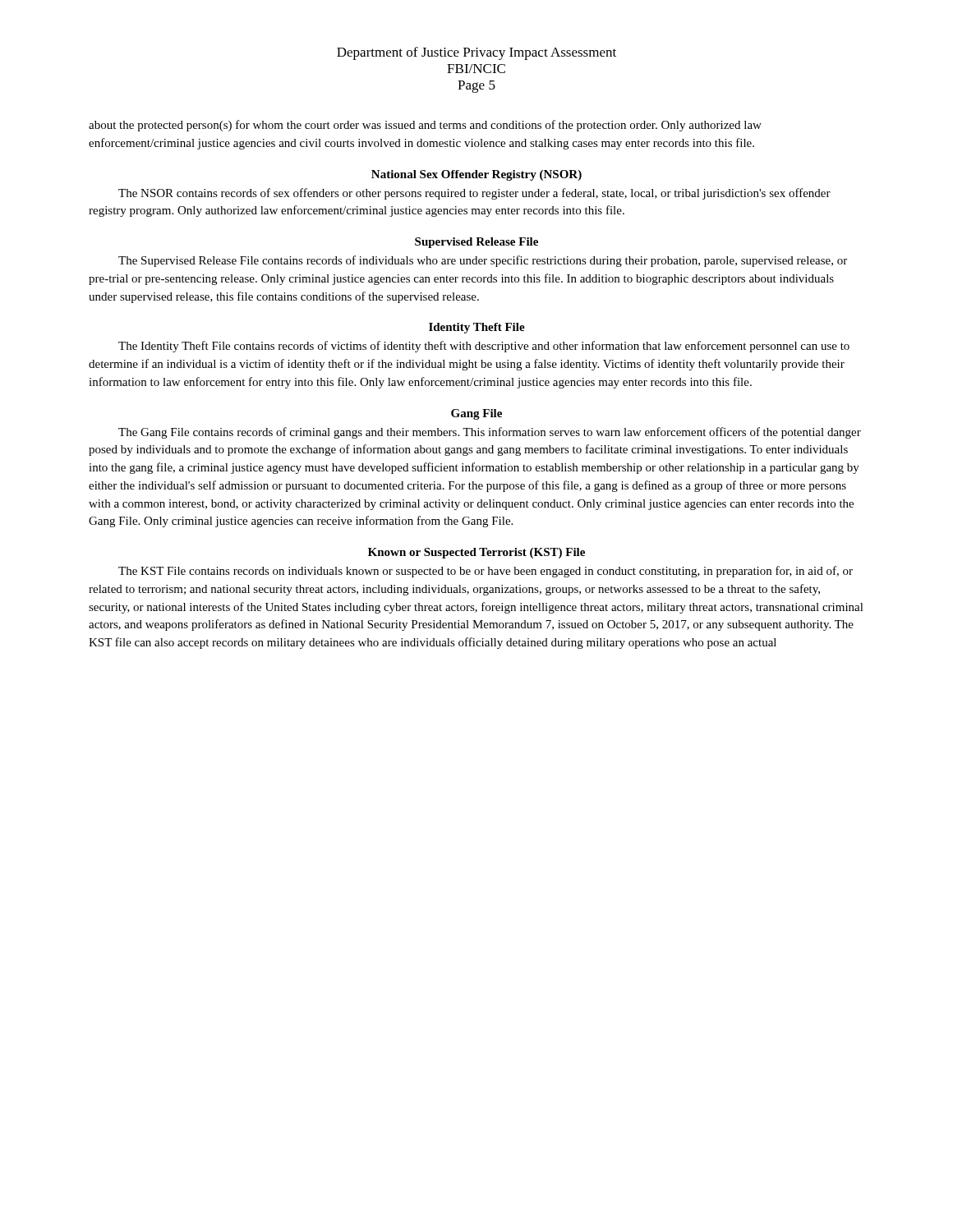
Task: Point to the block starting "Known or Suspected Terrorist (KST)"
Action: (476, 552)
